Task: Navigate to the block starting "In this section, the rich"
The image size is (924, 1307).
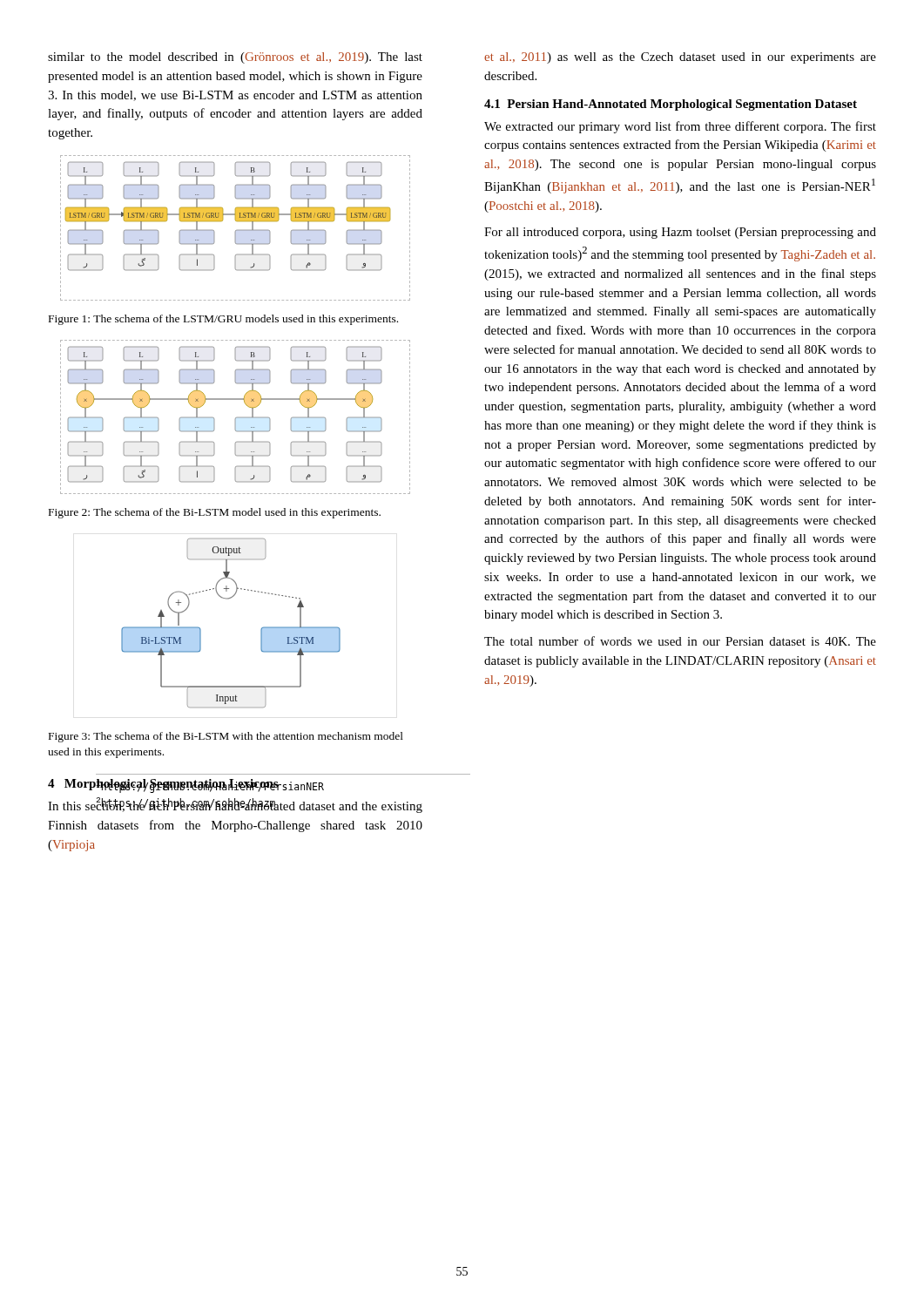Action: 235,826
